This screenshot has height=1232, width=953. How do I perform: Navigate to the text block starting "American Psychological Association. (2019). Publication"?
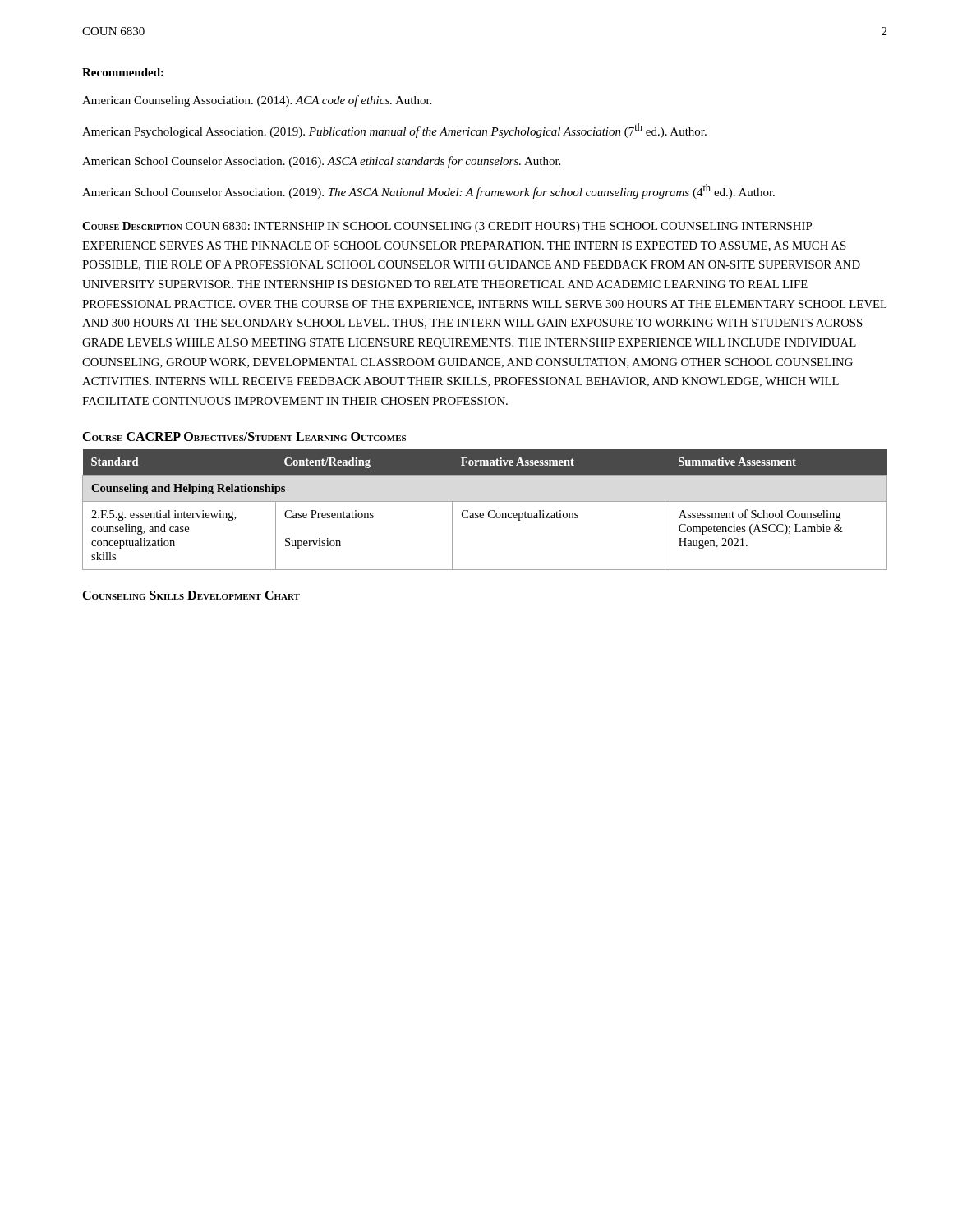click(395, 130)
